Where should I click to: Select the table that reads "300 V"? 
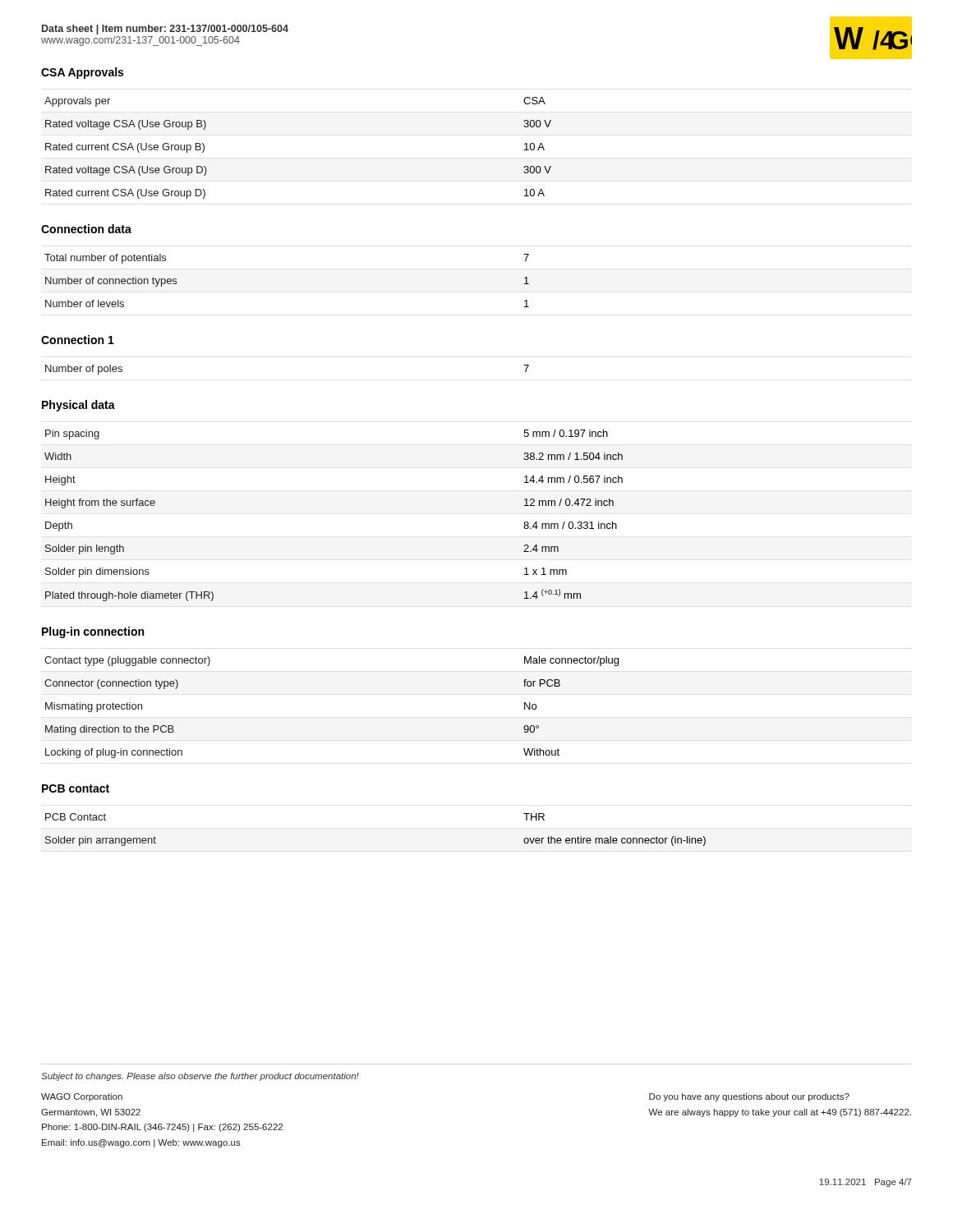pyautogui.click(x=476, y=147)
